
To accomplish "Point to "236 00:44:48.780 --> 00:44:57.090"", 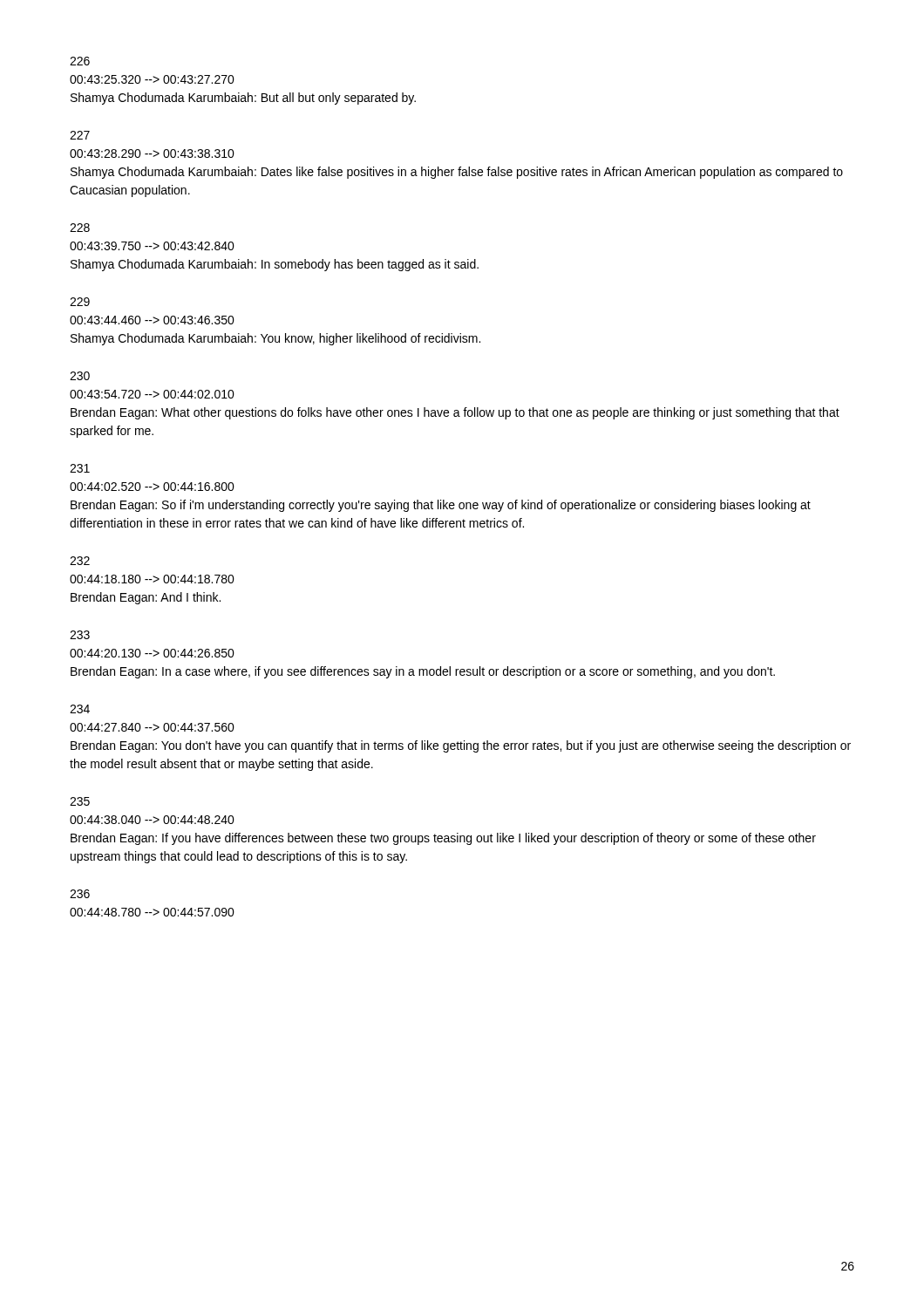I will click(x=80, y=894).
